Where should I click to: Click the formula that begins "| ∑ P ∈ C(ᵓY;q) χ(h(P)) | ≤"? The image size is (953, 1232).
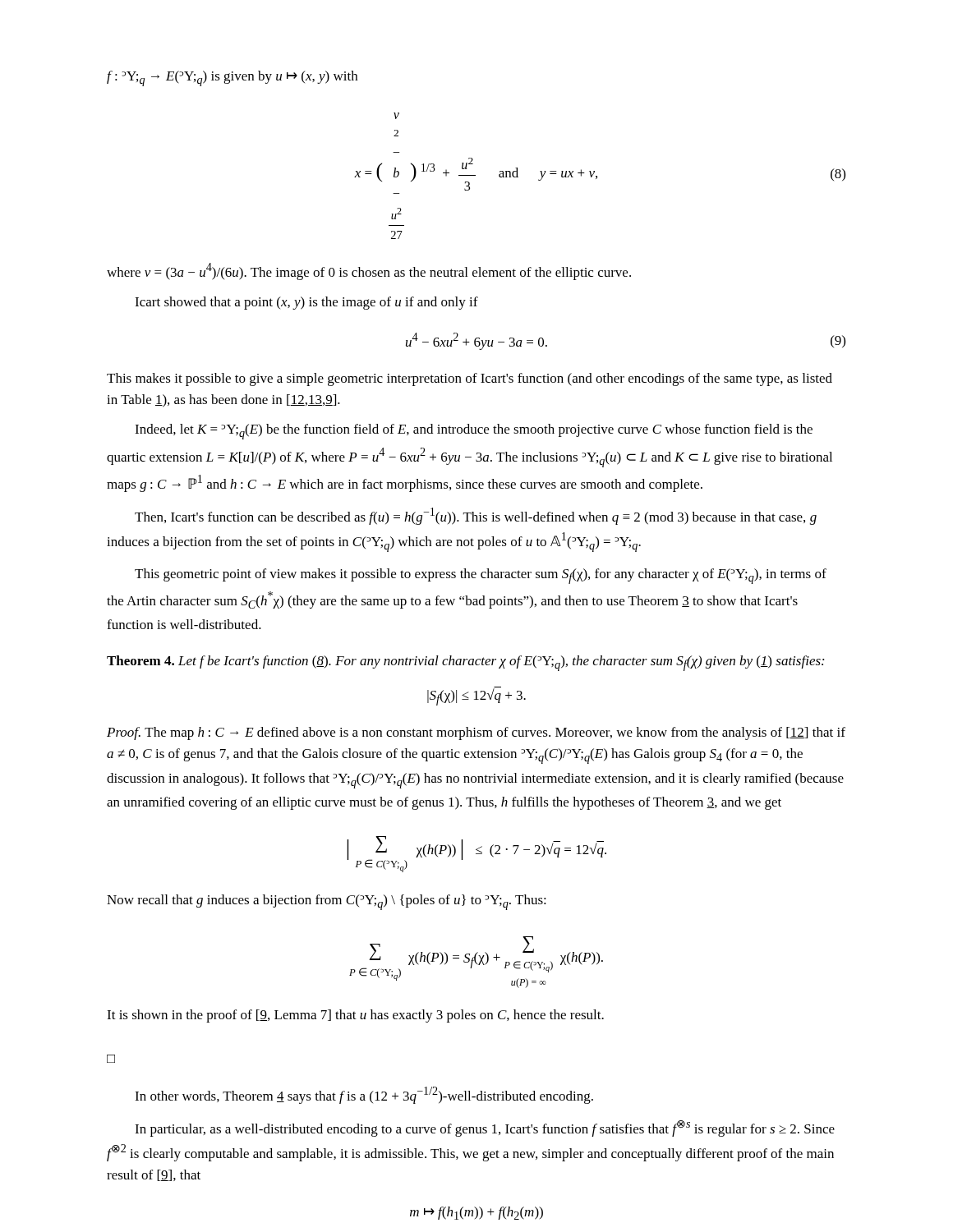tap(476, 851)
